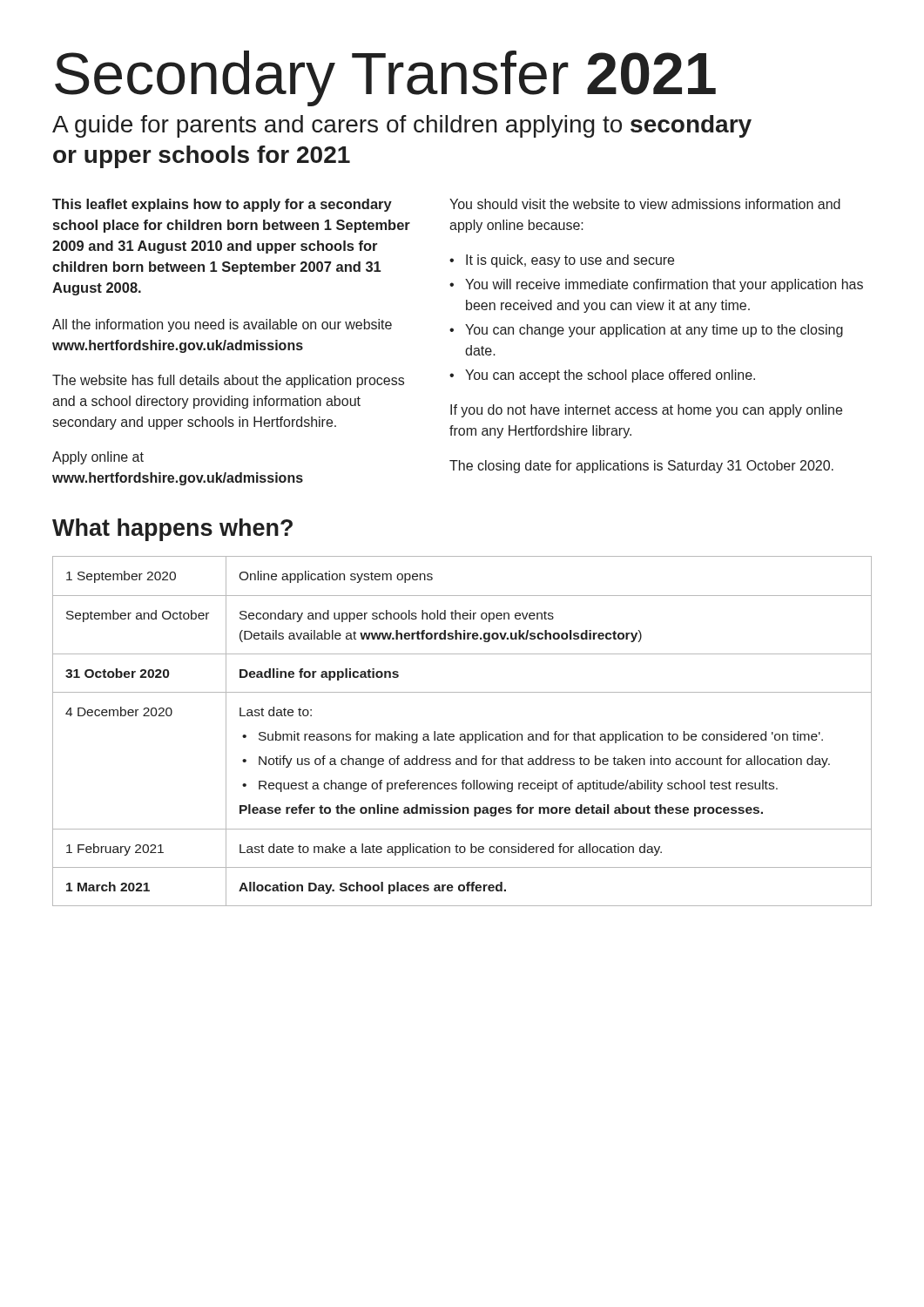Image resolution: width=924 pixels, height=1307 pixels.
Task: Find the list item with the text "You can accept the school"
Action: click(611, 376)
